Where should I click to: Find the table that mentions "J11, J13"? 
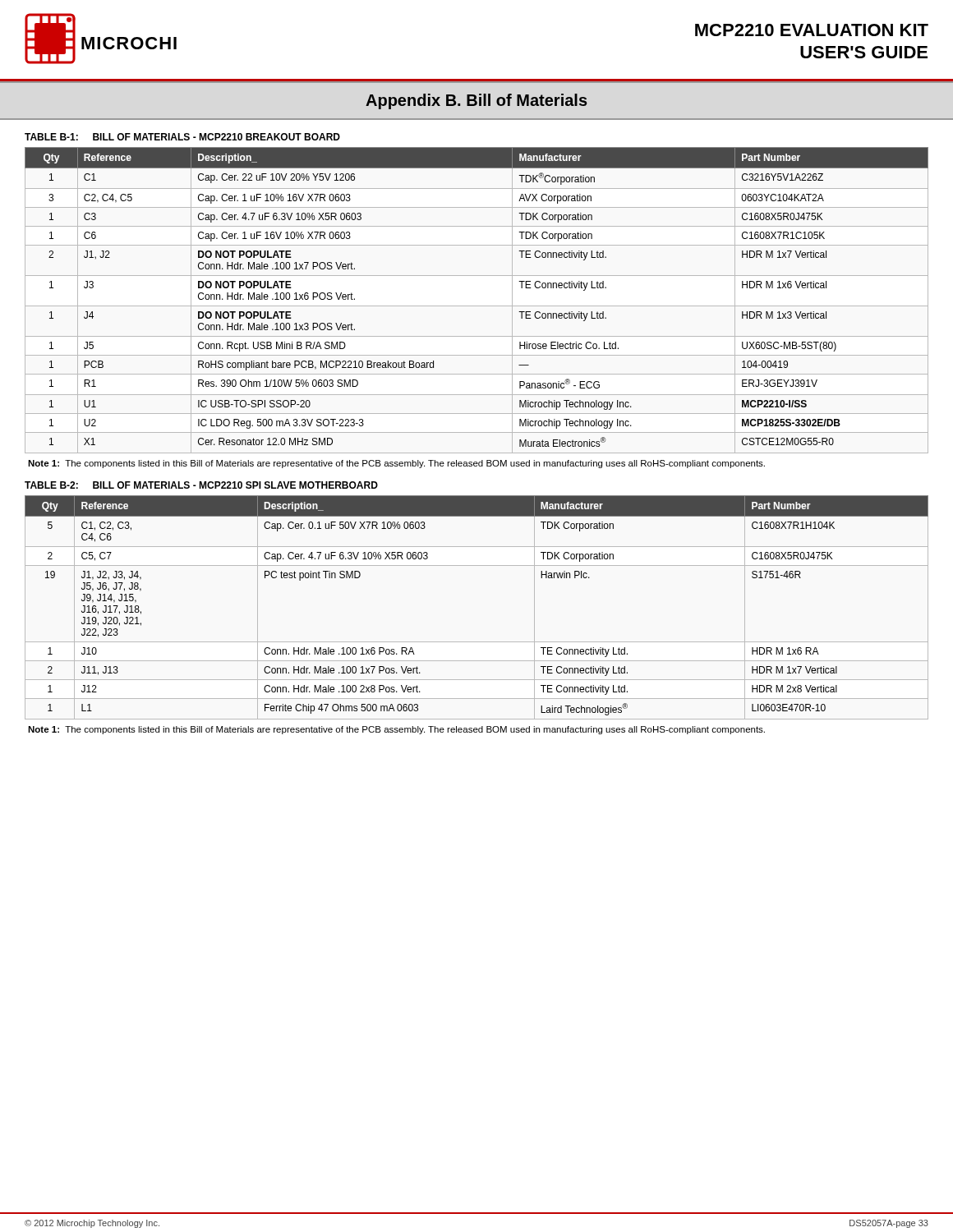pyautogui.click(x=476, y=607)
